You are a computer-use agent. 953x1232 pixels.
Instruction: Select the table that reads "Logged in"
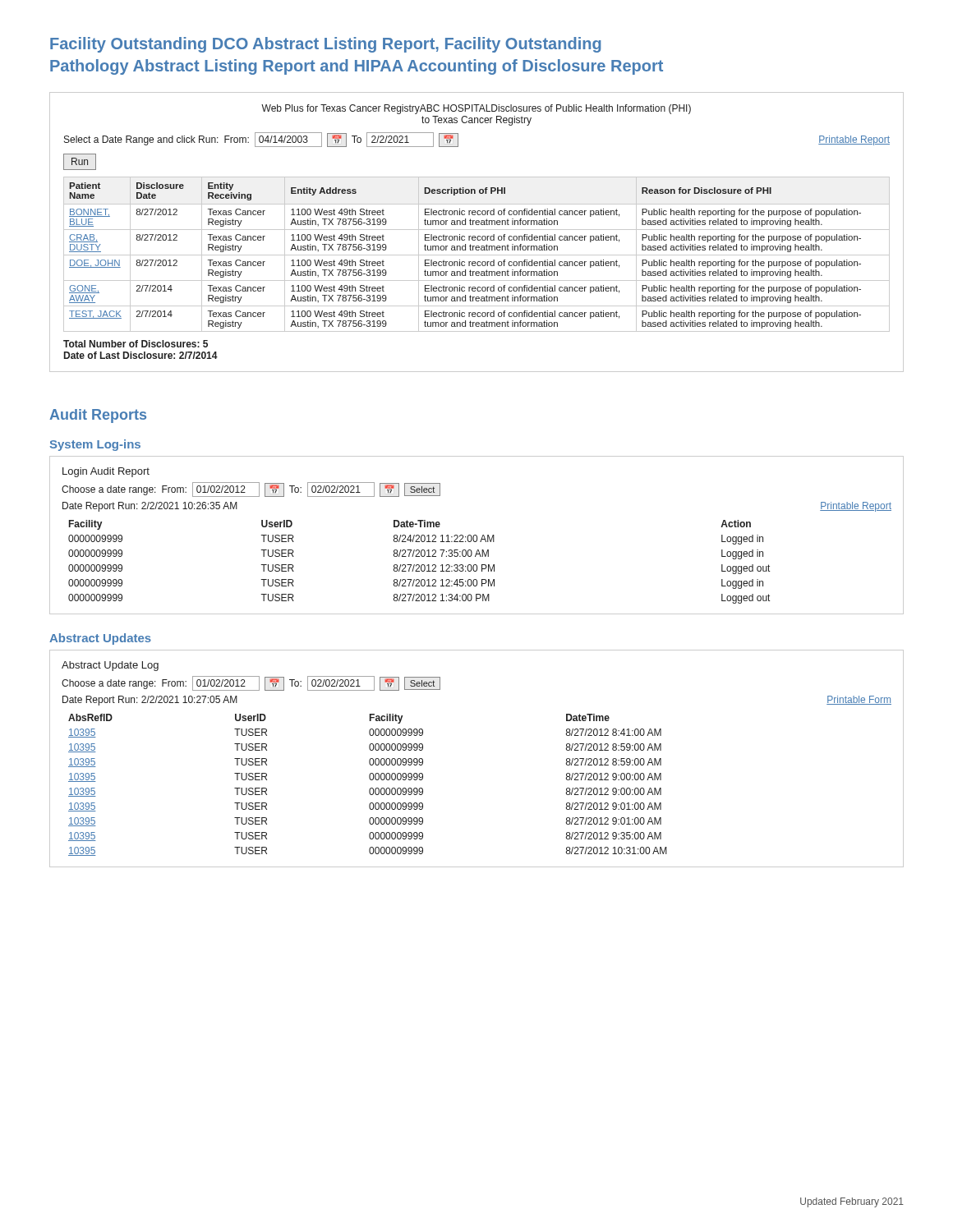coord(476,535)
